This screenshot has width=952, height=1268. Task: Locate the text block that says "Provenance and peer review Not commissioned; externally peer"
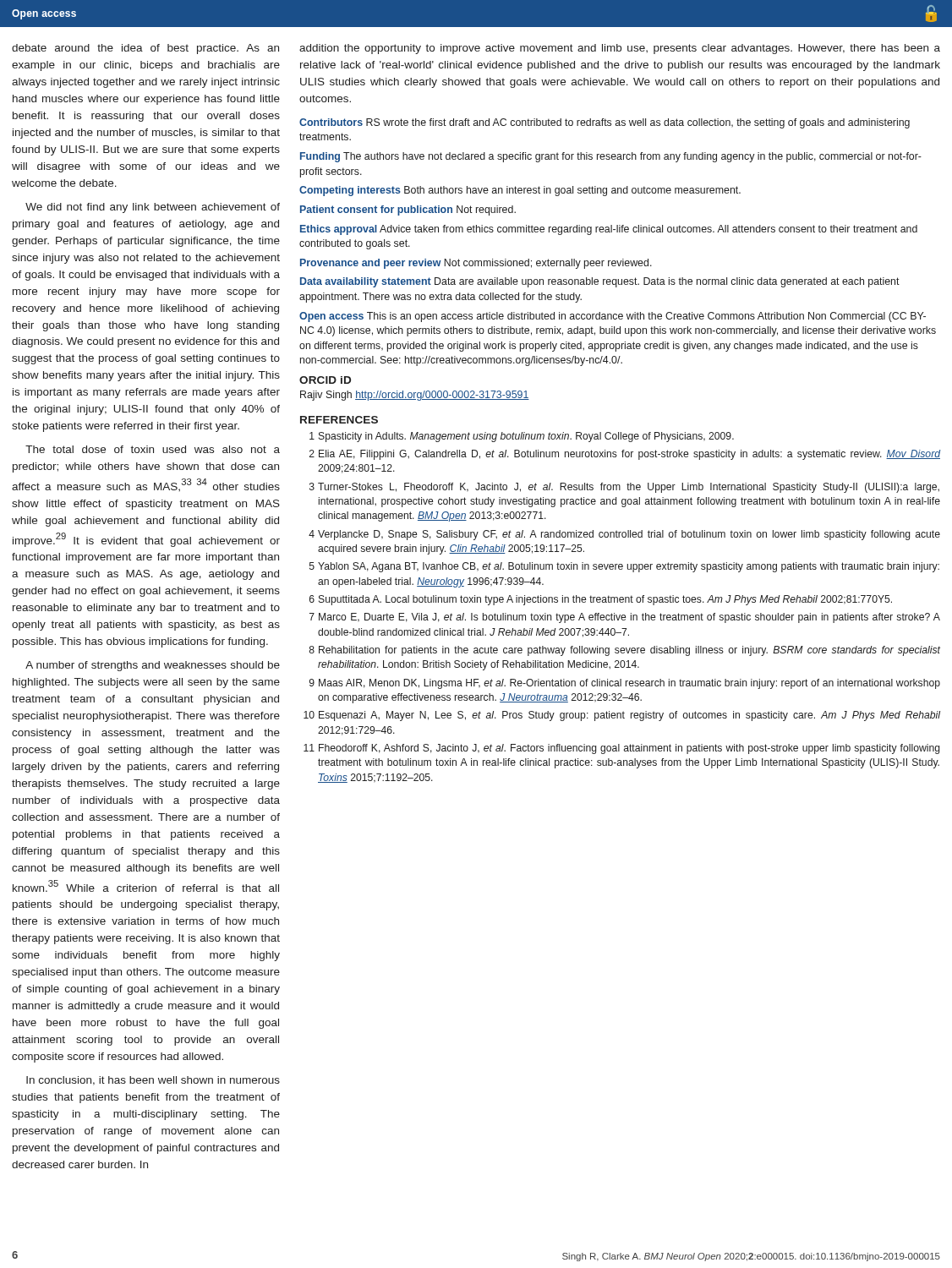[476, 263]
